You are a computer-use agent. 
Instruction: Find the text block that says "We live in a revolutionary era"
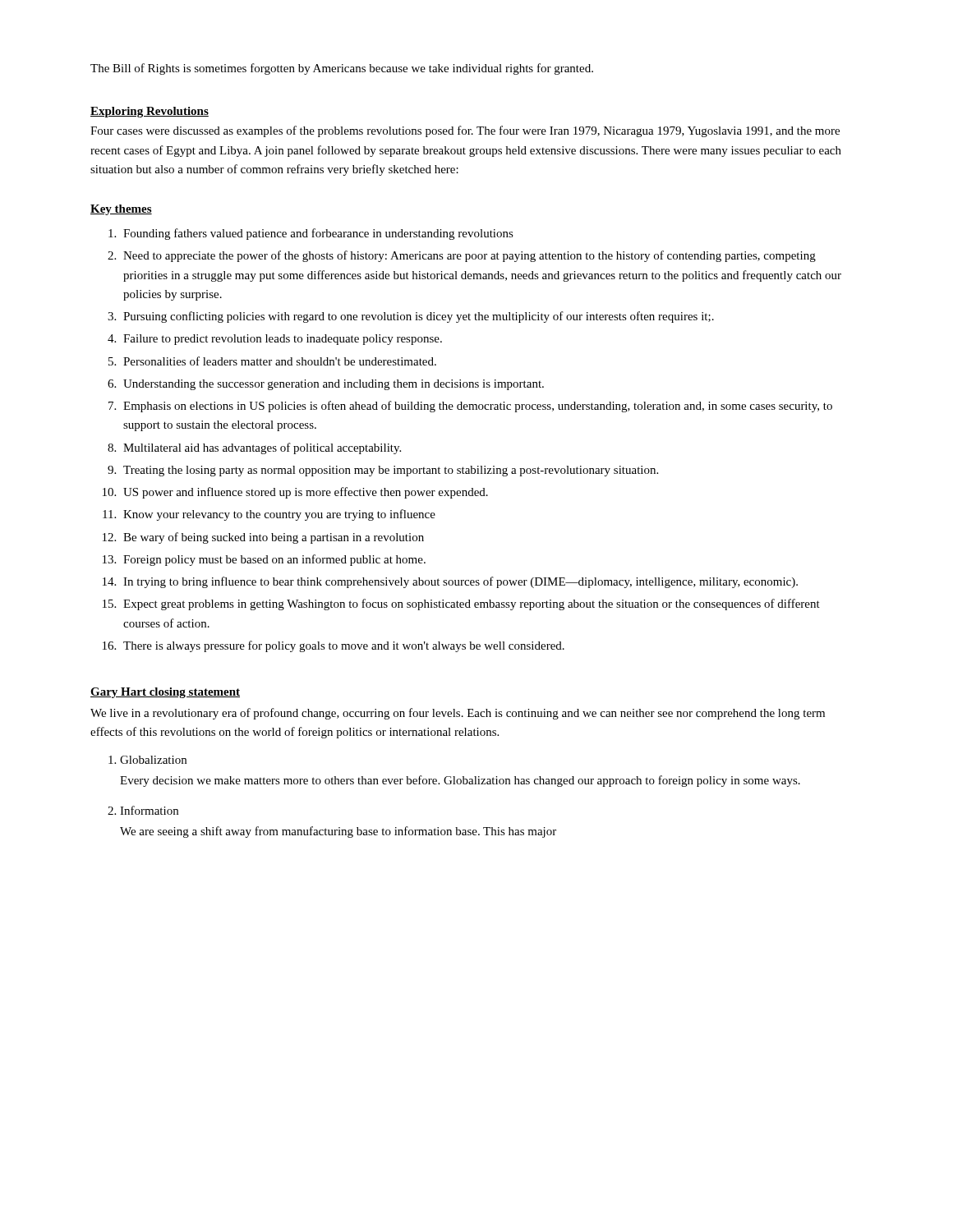458,722
